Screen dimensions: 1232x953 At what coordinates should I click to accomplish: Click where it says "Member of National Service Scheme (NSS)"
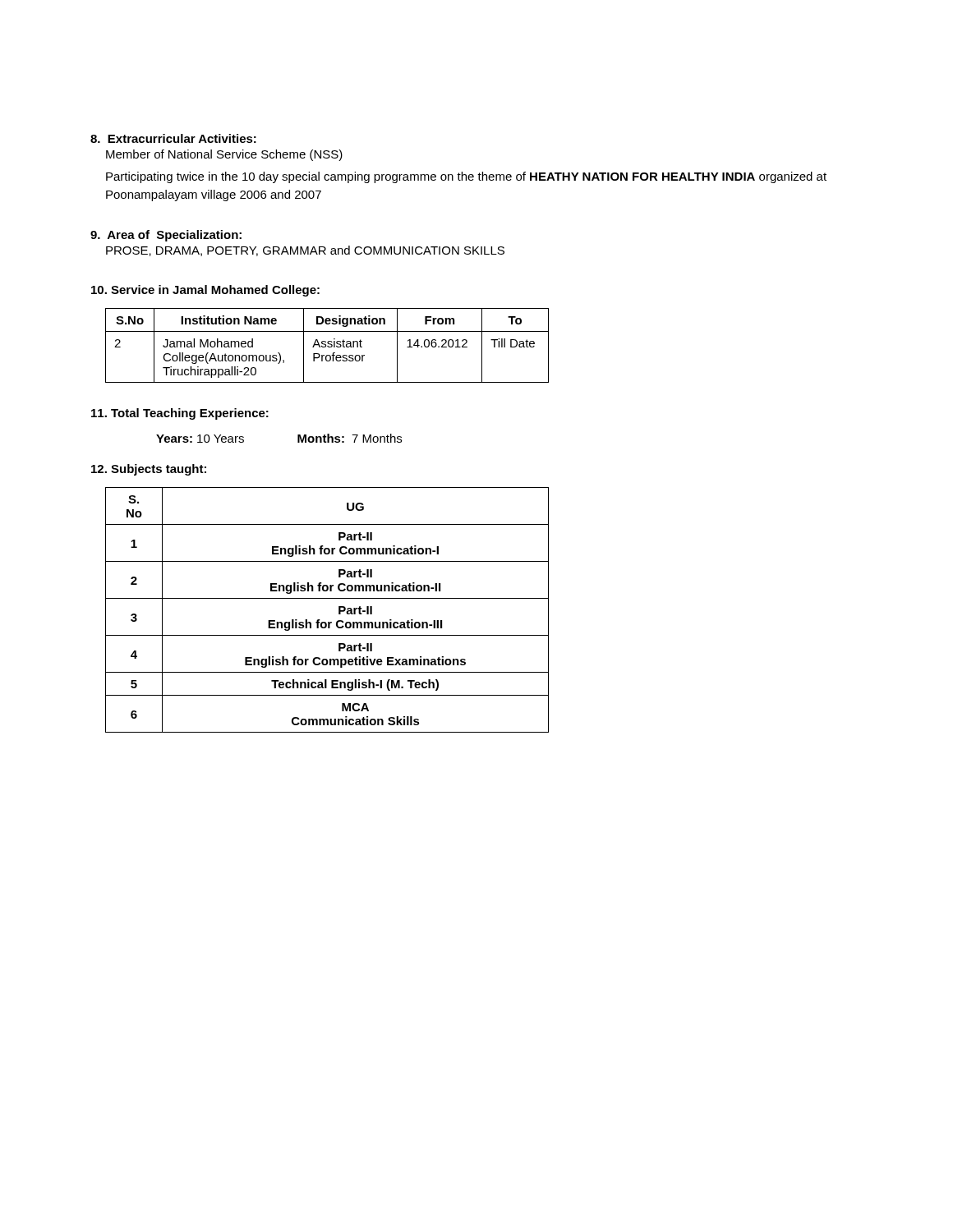pyautogui.click(x=224, y=154)
